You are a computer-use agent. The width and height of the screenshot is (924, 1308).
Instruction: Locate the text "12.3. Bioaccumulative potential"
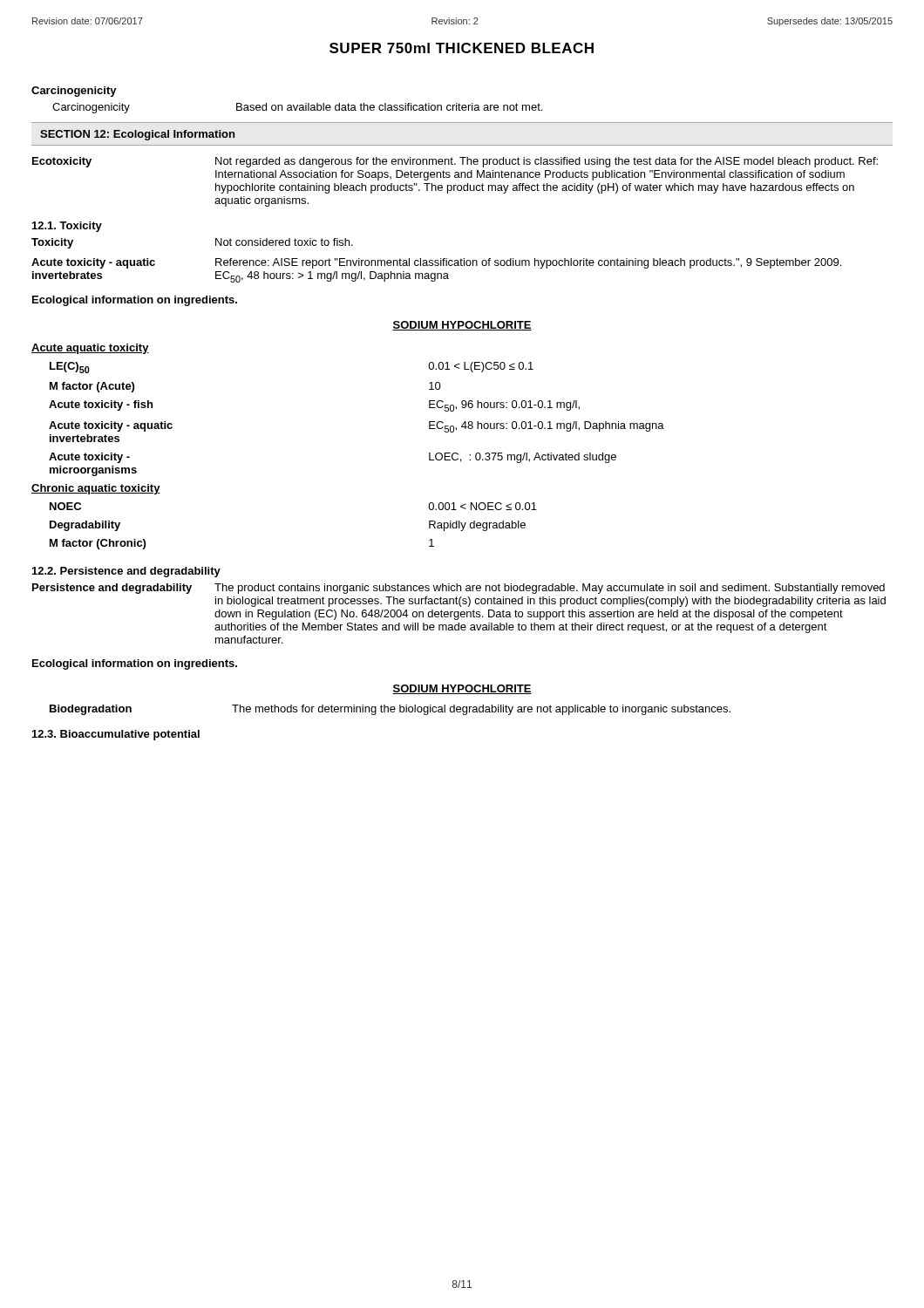pos(116,734)
